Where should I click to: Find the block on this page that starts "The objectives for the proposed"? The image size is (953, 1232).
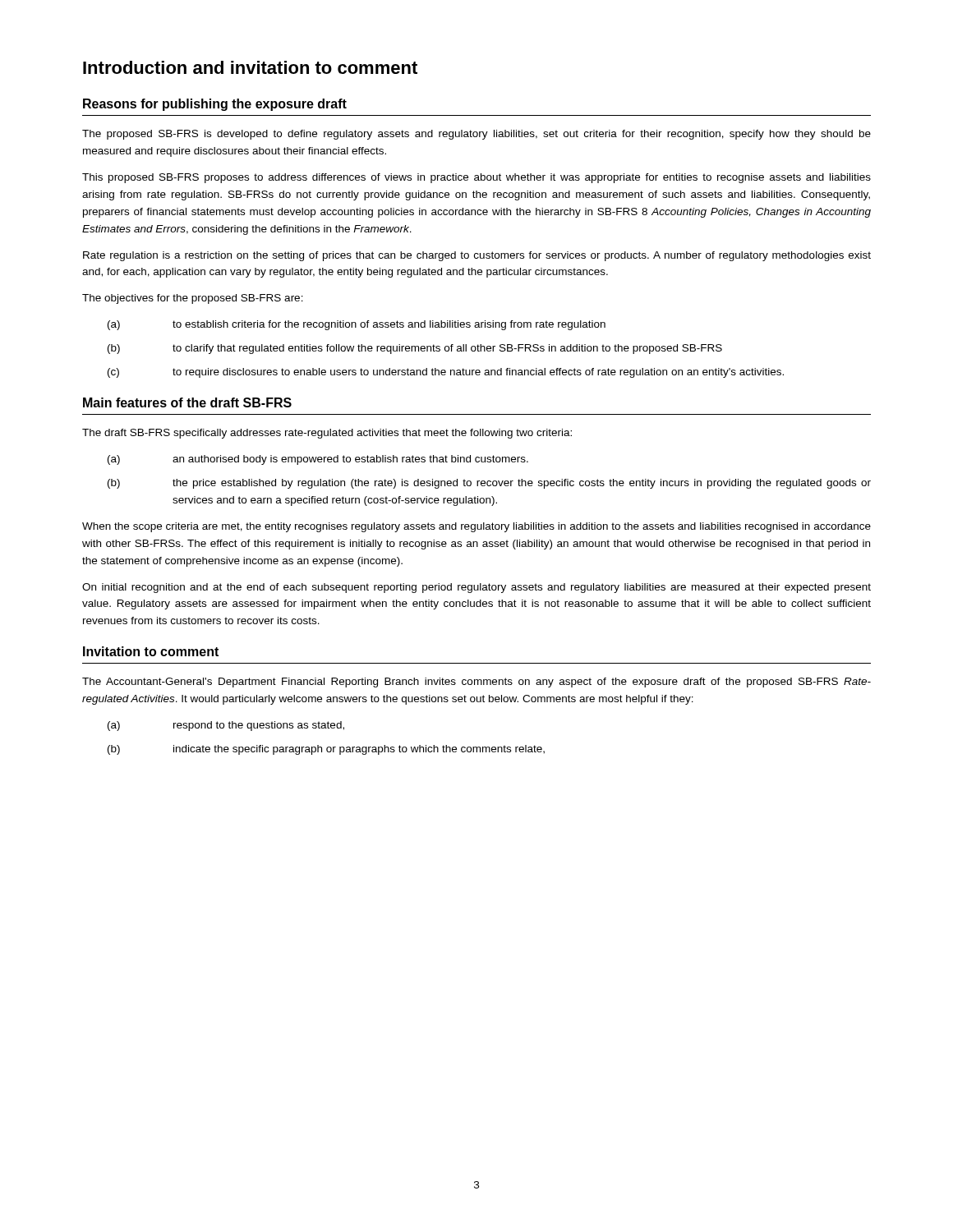click(x=193, y=298)
